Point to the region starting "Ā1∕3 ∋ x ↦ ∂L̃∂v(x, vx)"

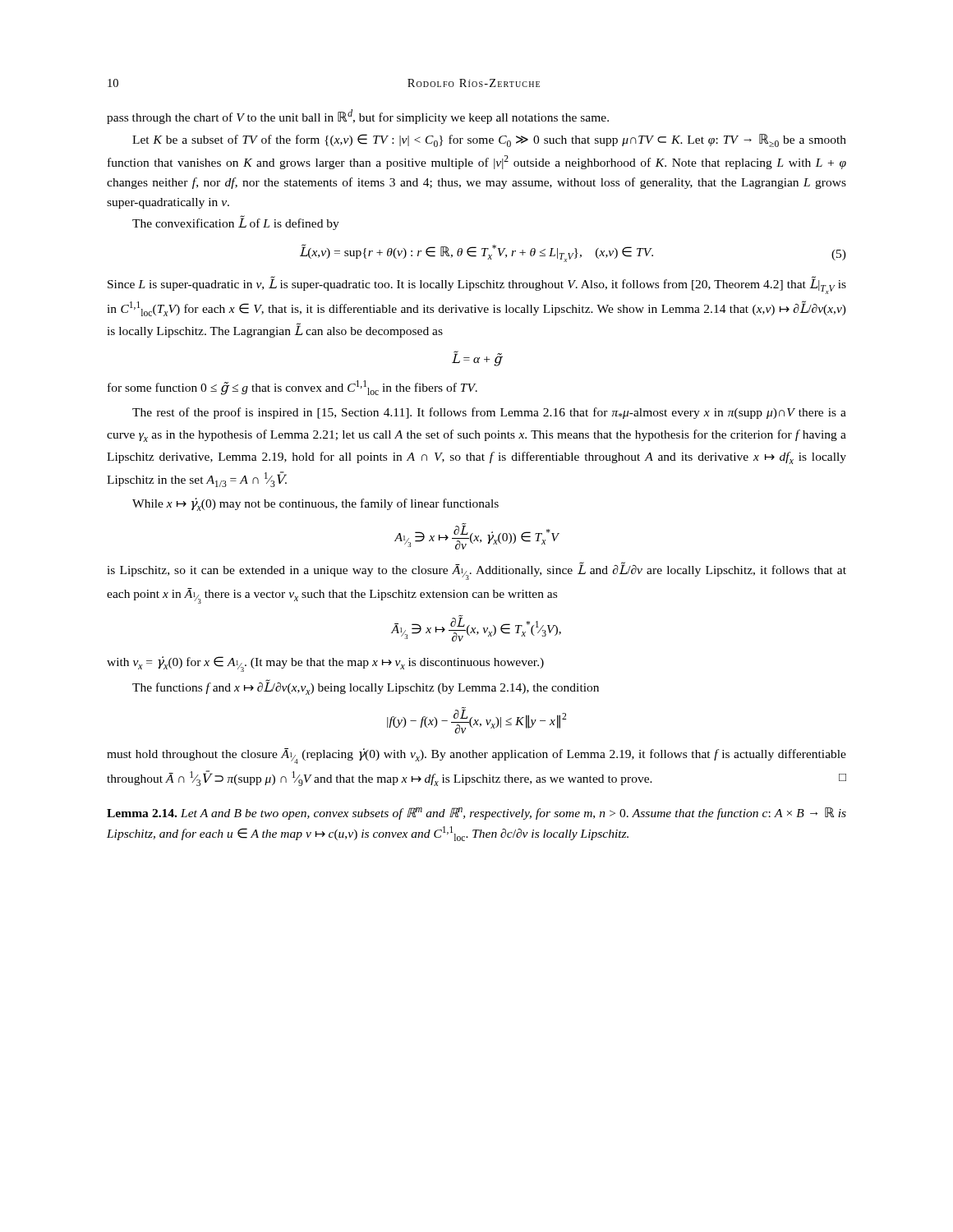476,630
